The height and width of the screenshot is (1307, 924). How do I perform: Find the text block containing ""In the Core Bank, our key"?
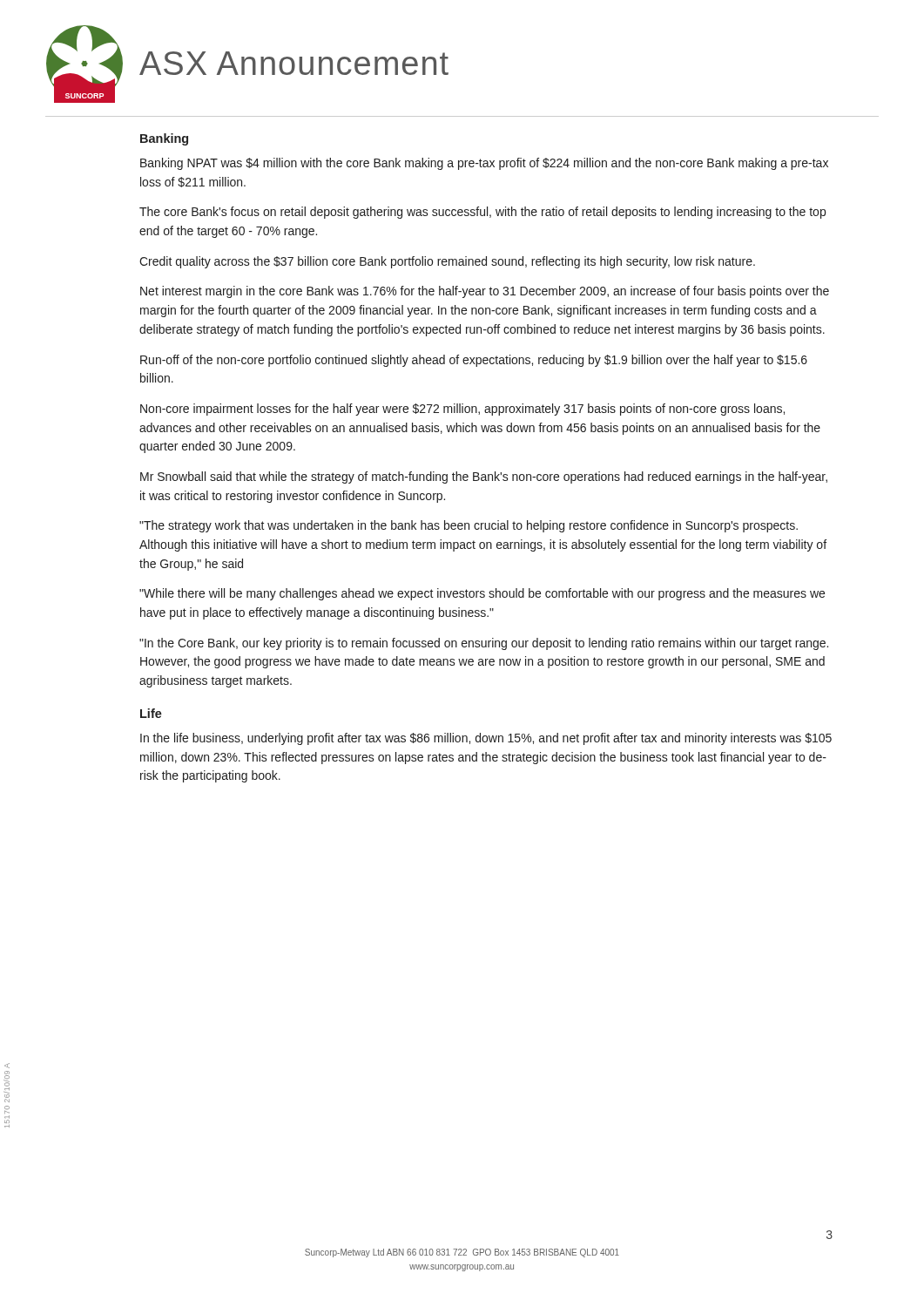[x=484, y=662]
